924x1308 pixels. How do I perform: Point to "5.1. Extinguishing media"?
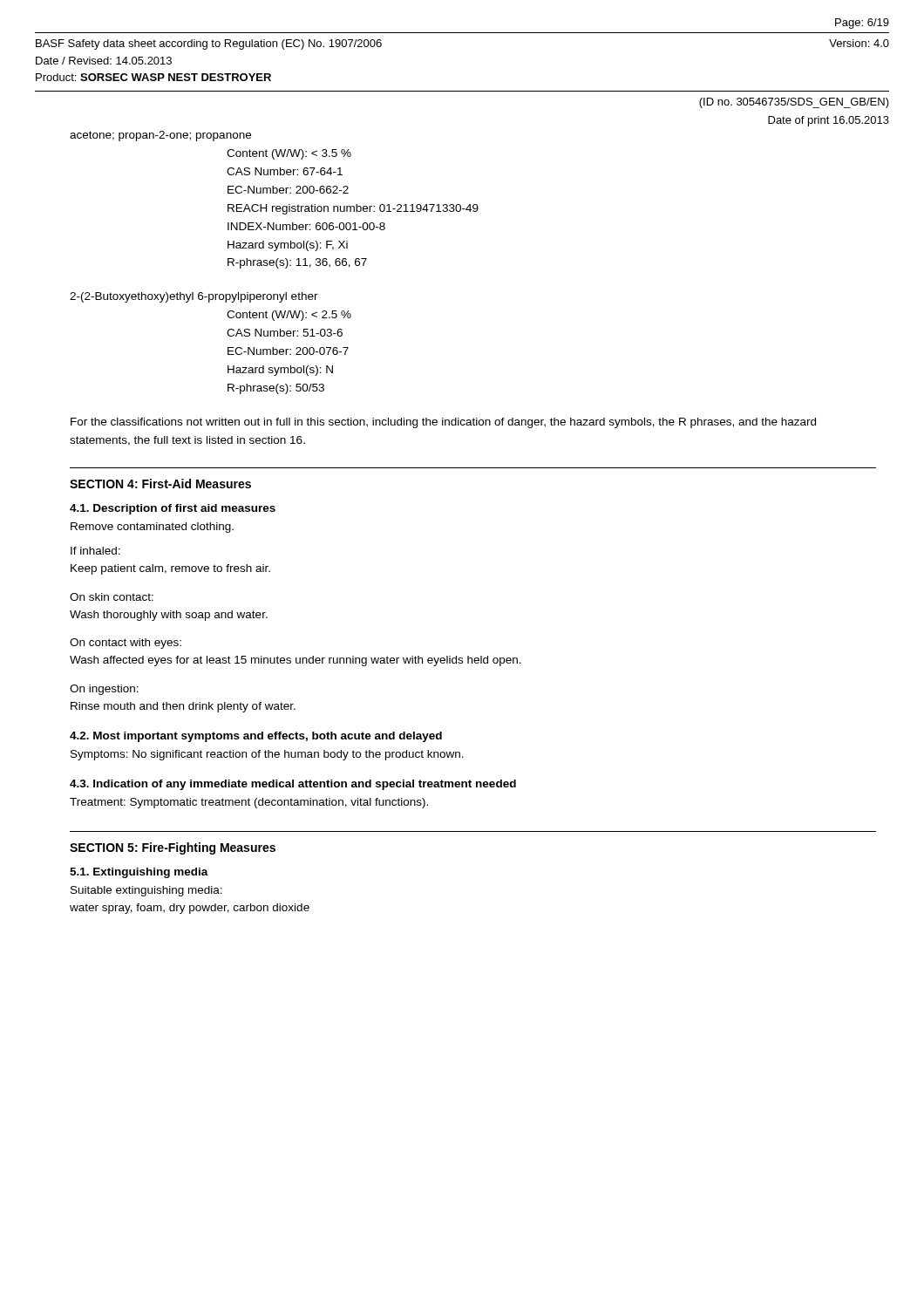pos(139,871)
